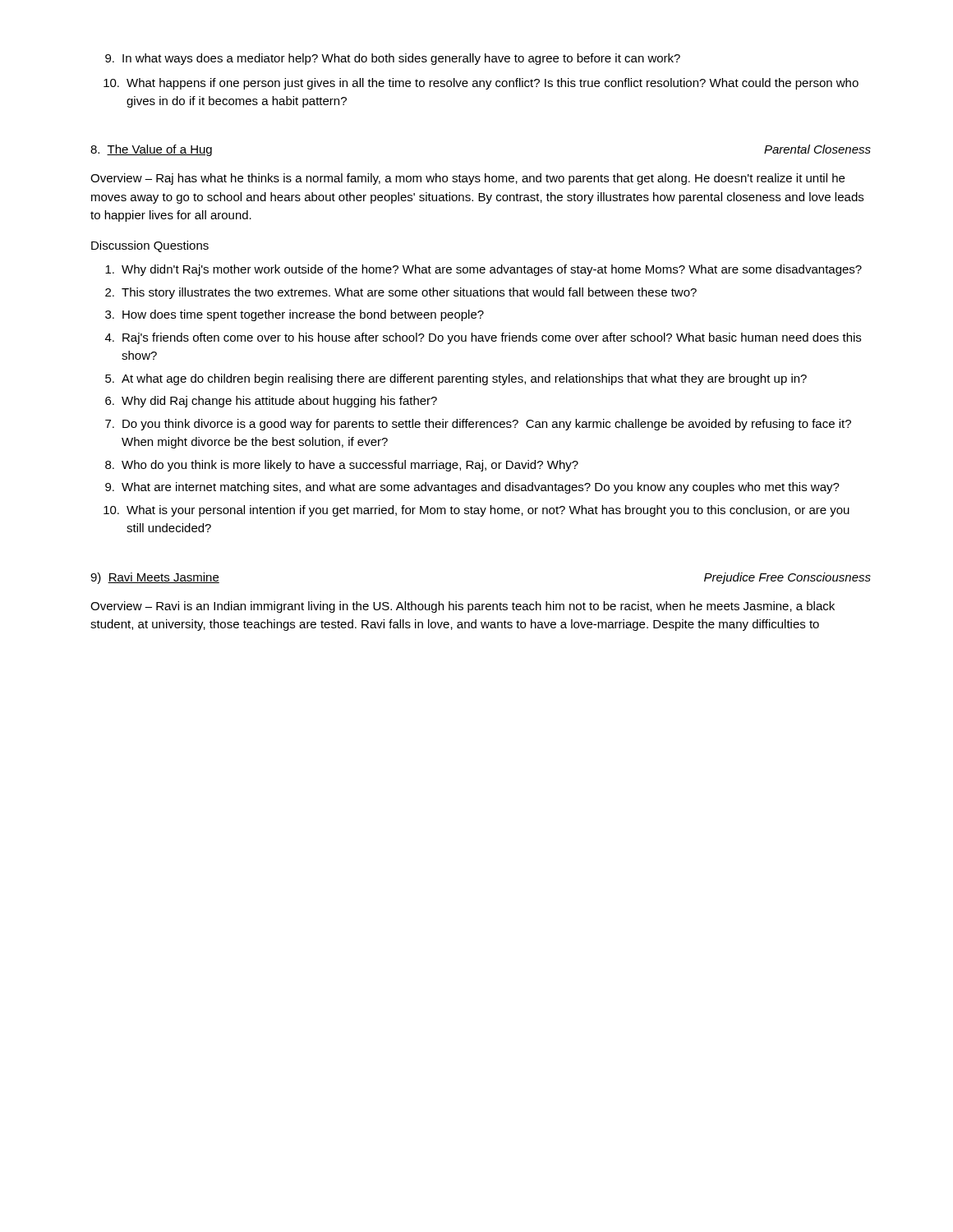Click the passage that begins "5. At what"
The image size is (953, 1232).
481,378
